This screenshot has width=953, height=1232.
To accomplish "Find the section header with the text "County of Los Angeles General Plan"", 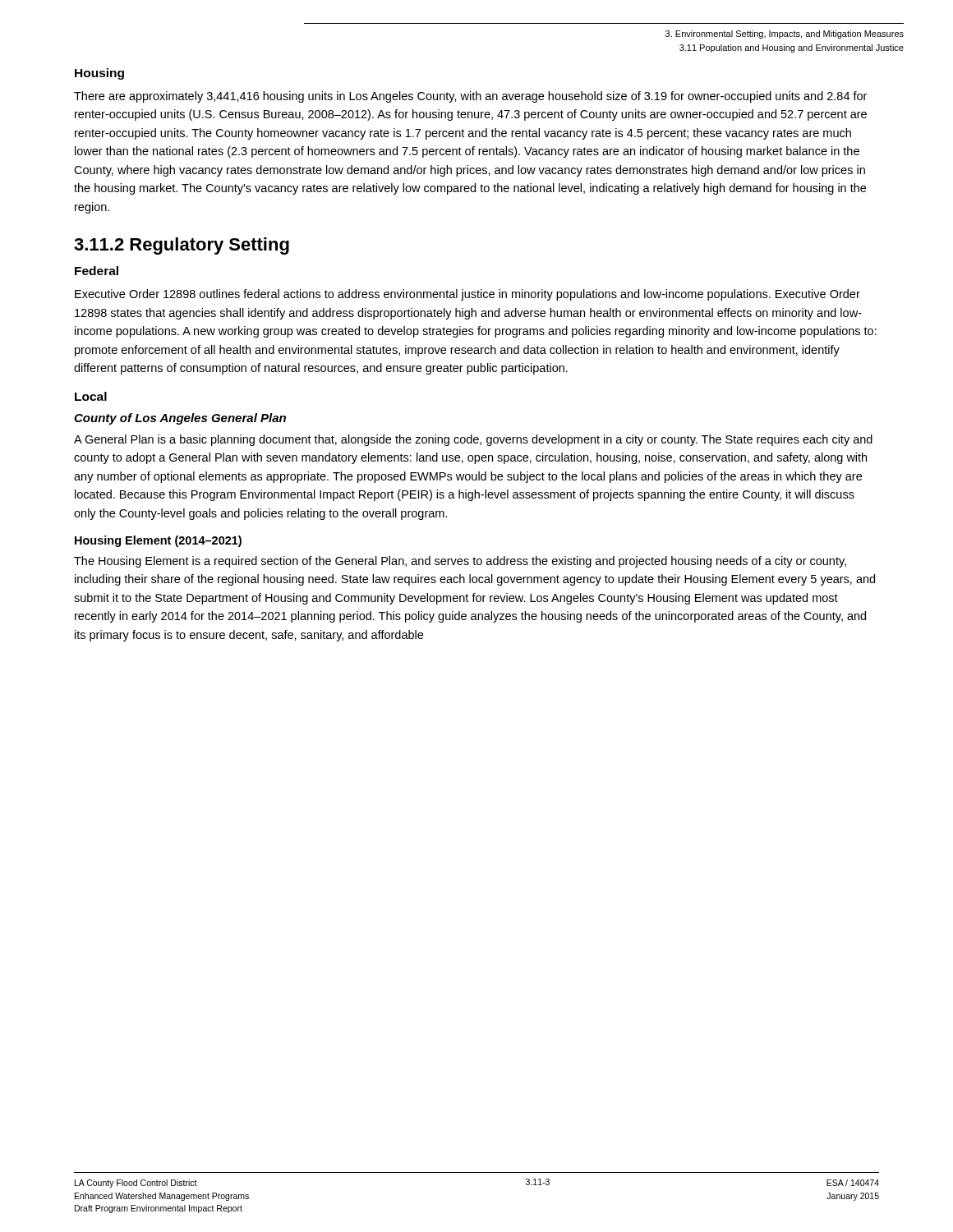I will (x=180, y=417).
